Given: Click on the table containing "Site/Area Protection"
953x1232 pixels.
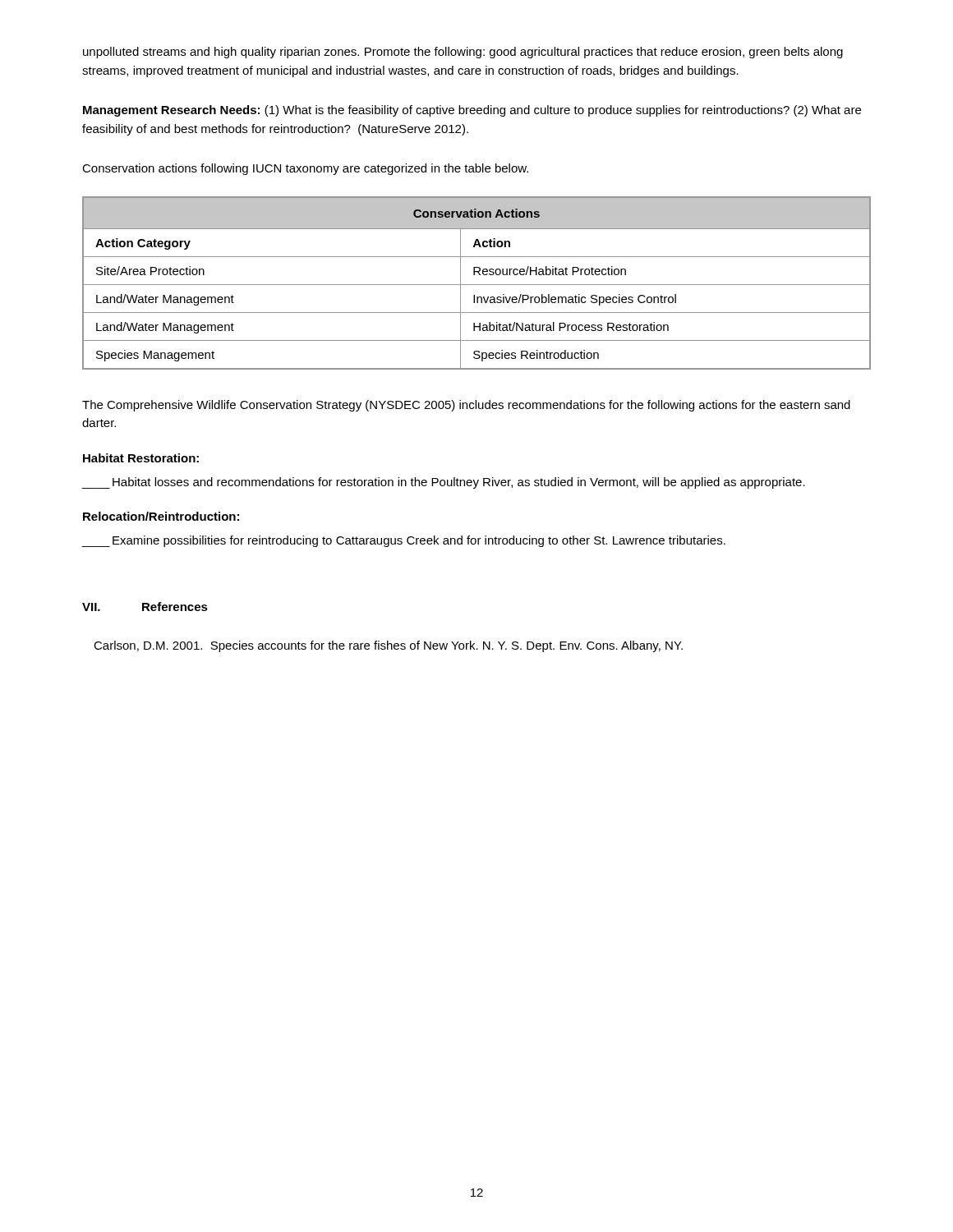Looking at the screenshot, I should tap(476, 283).
